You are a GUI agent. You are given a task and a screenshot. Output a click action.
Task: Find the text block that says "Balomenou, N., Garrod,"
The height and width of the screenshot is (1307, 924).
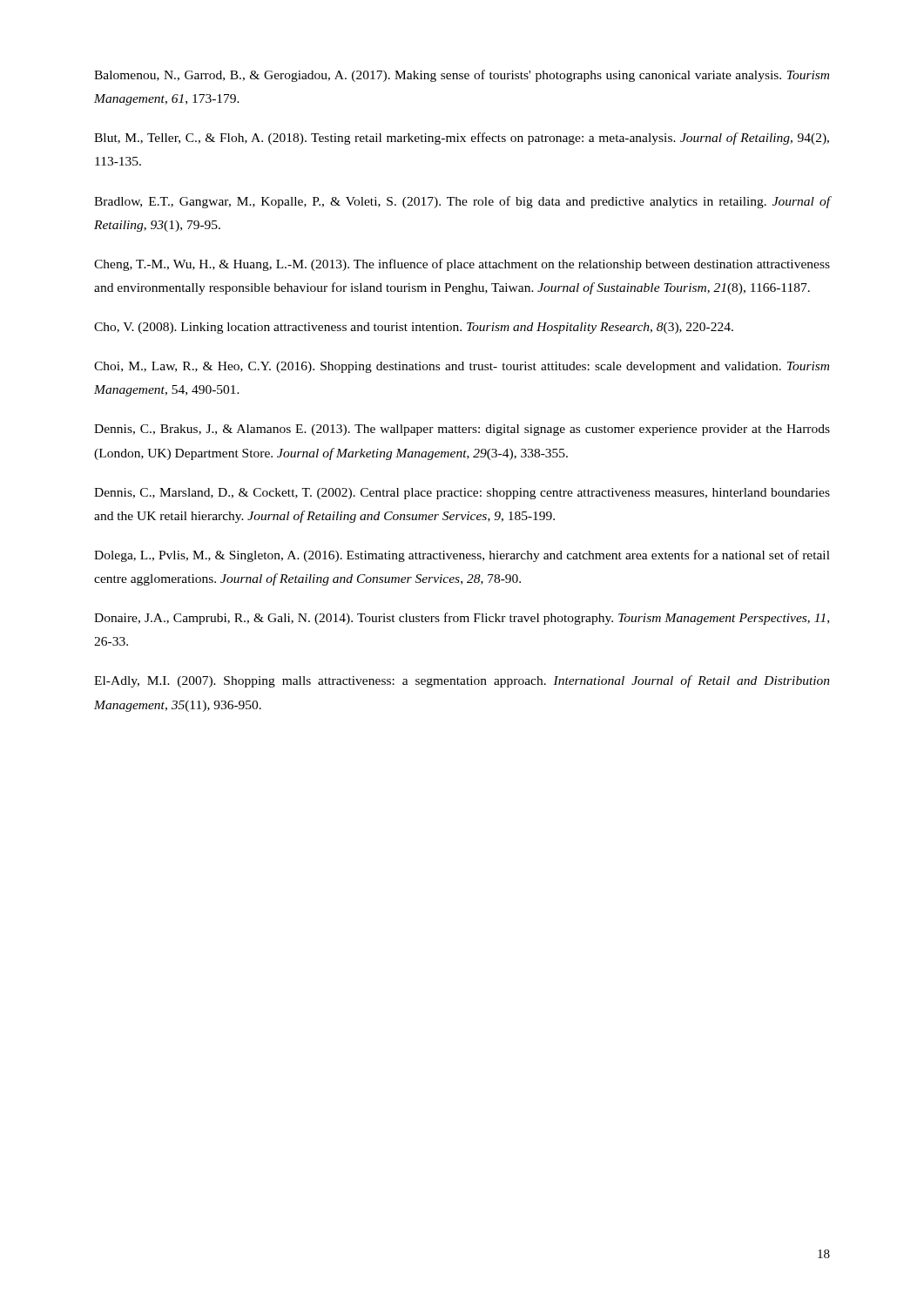pyautogui.click(x=462, y=86)
